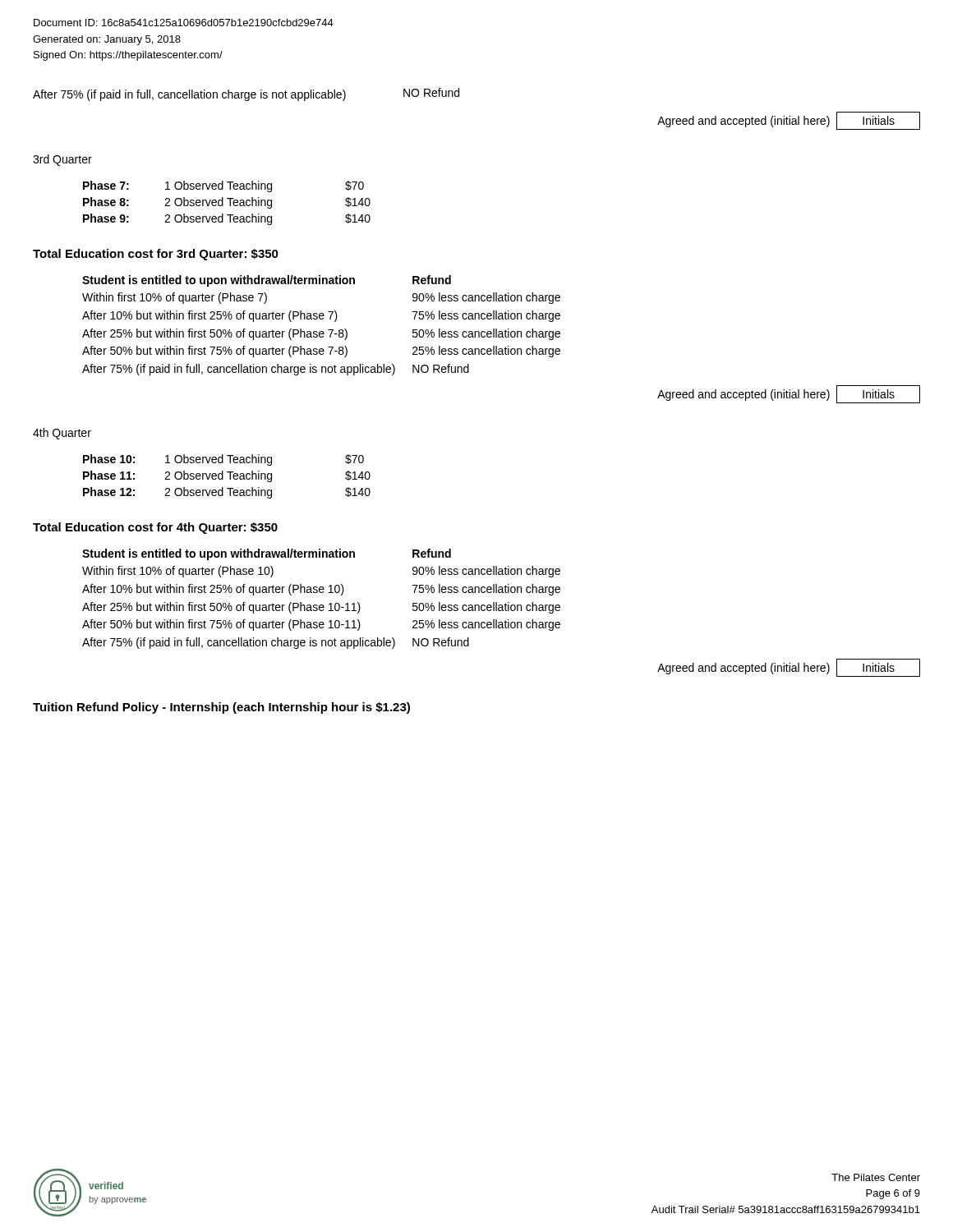The image size is (953, 1232).
Task: Locate the section header that says "3rd Quarter"
Action: coord(62,159)
